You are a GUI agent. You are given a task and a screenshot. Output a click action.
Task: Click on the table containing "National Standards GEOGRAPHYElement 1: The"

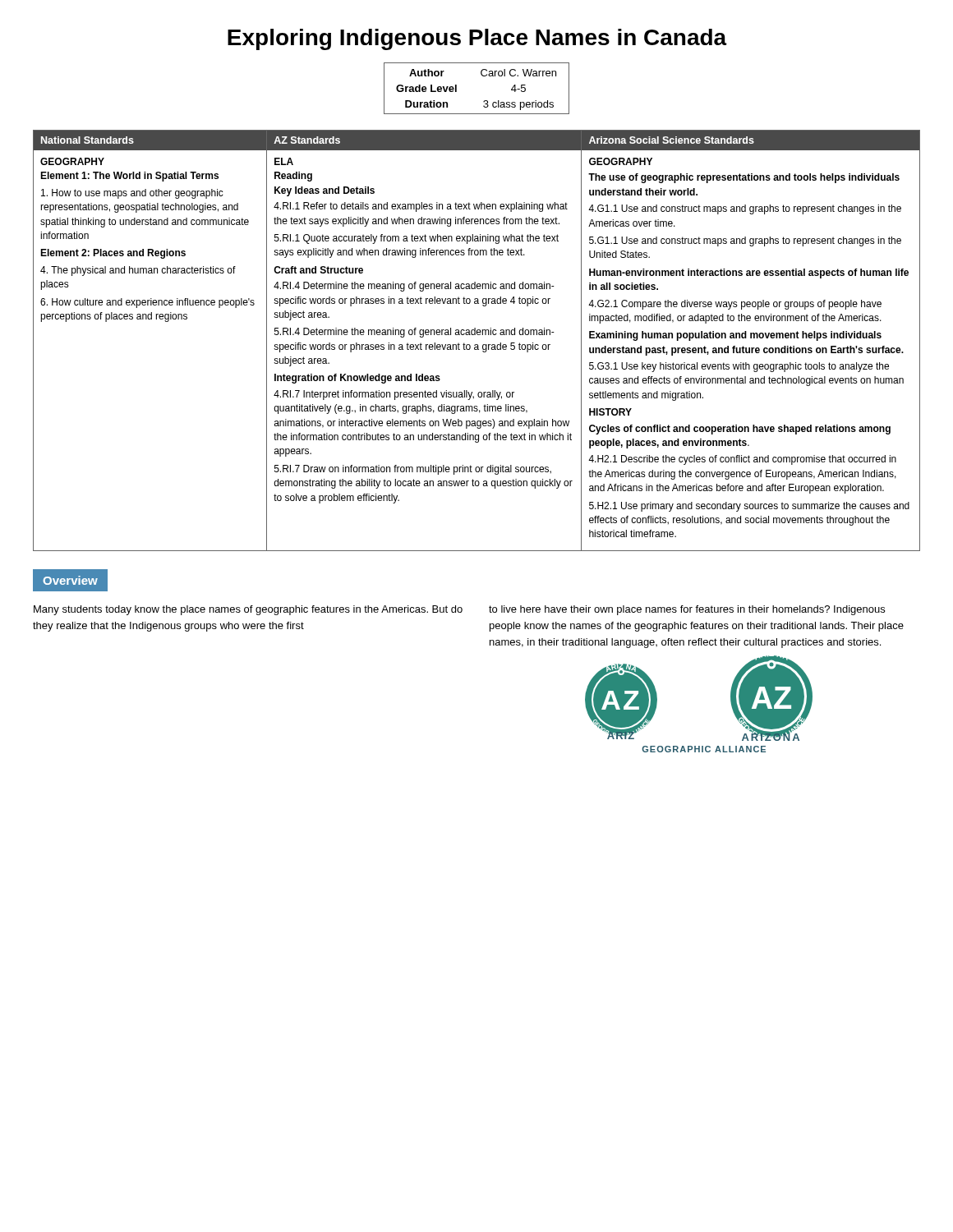pyautogui.click(x=476, y=340)
